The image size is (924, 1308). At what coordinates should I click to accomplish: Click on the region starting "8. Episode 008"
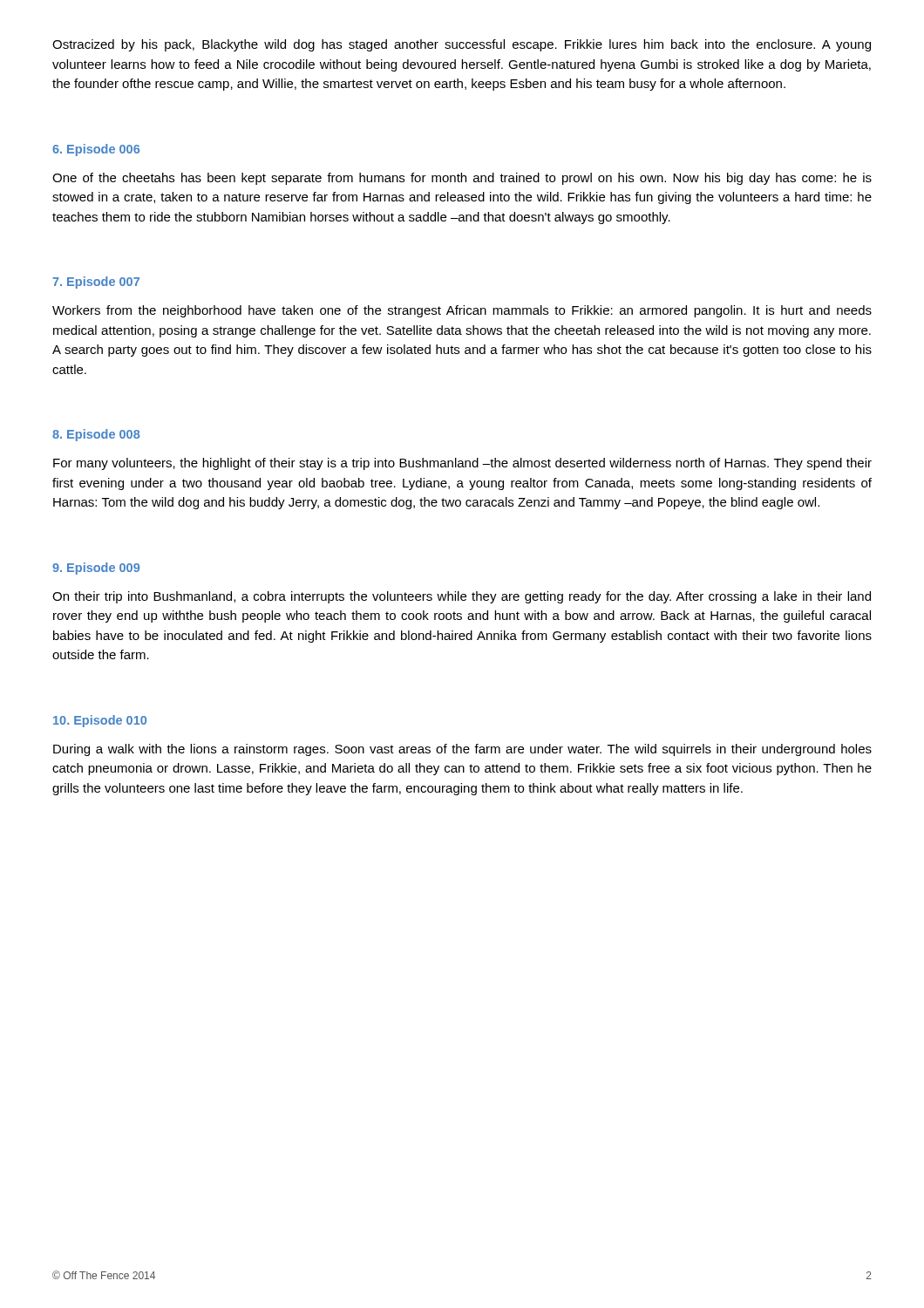coord(96,434)
